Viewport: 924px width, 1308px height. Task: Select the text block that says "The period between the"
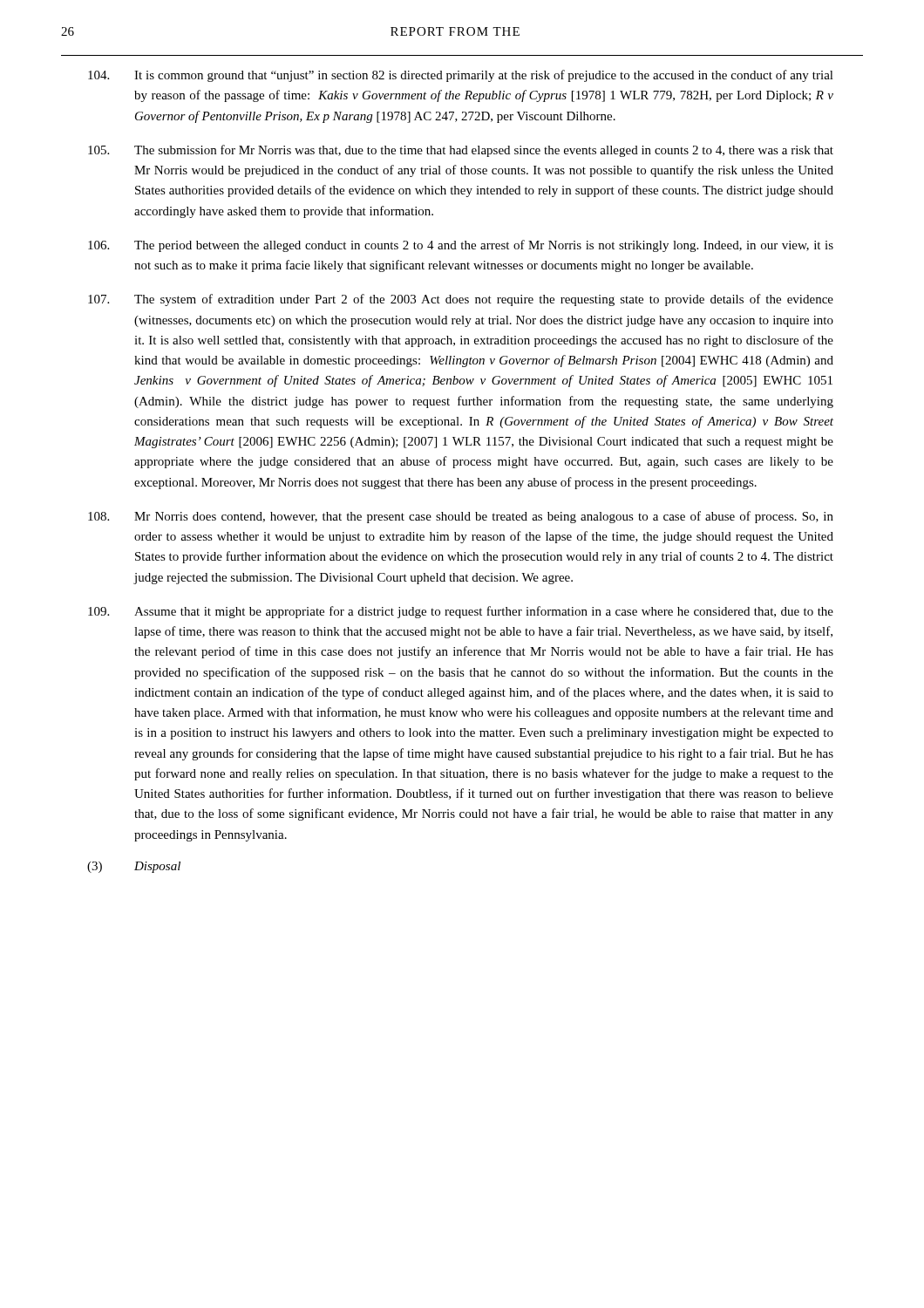460,255
